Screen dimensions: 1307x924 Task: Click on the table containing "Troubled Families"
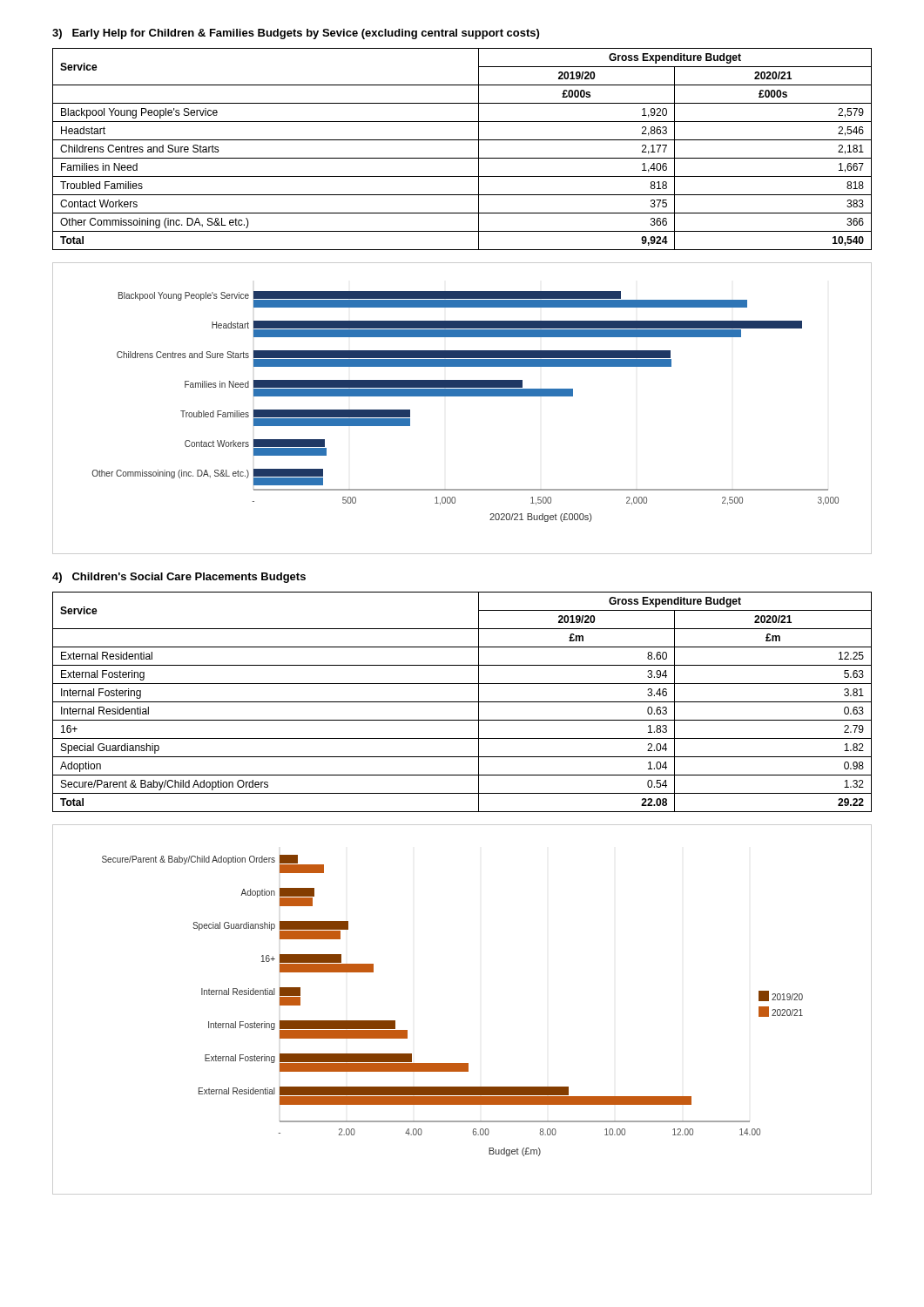pos(462,149)
